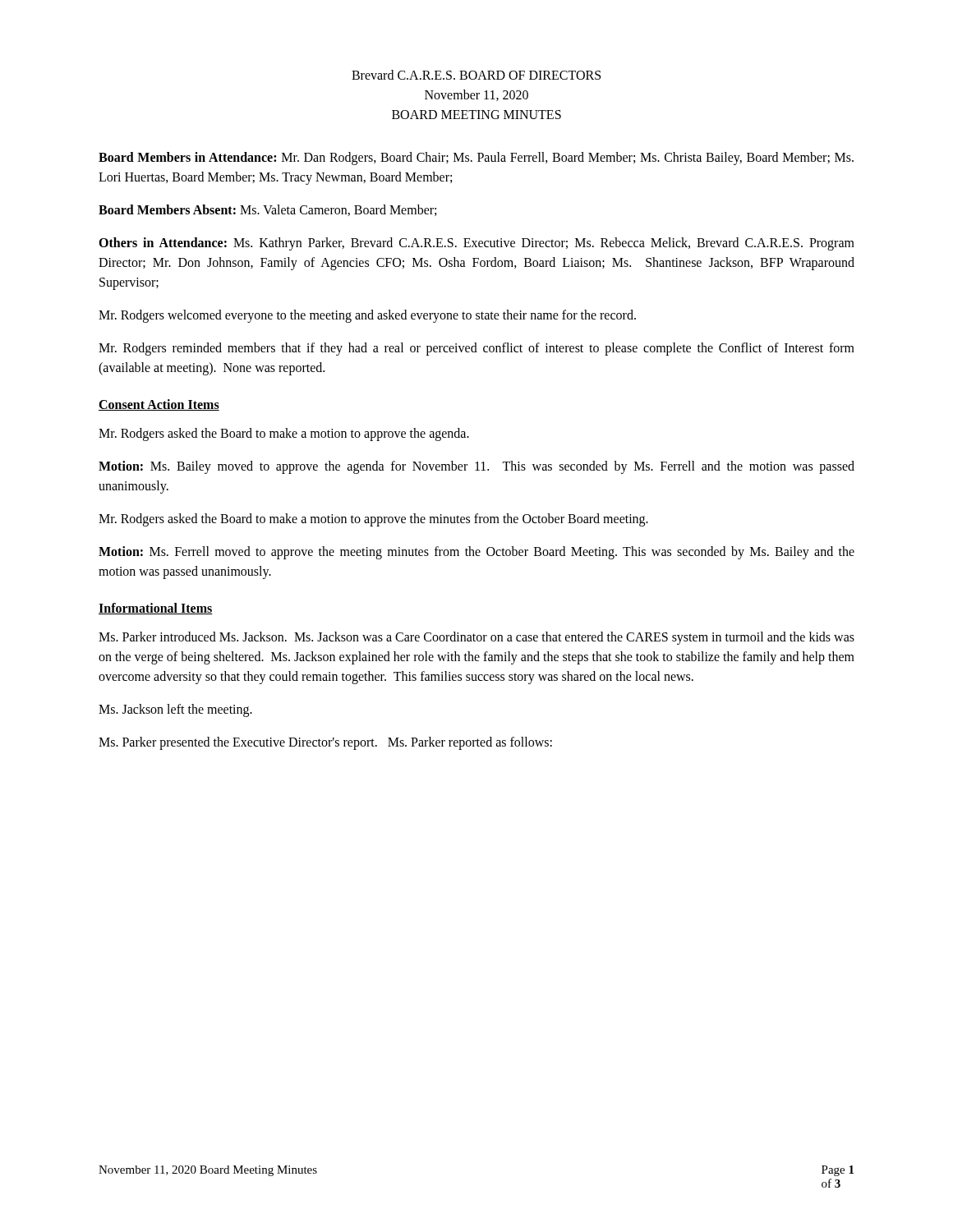The image size is (953, 1232).
Task: Select the region starting "Ms. Parker introduced"
Action: (476, 657)
